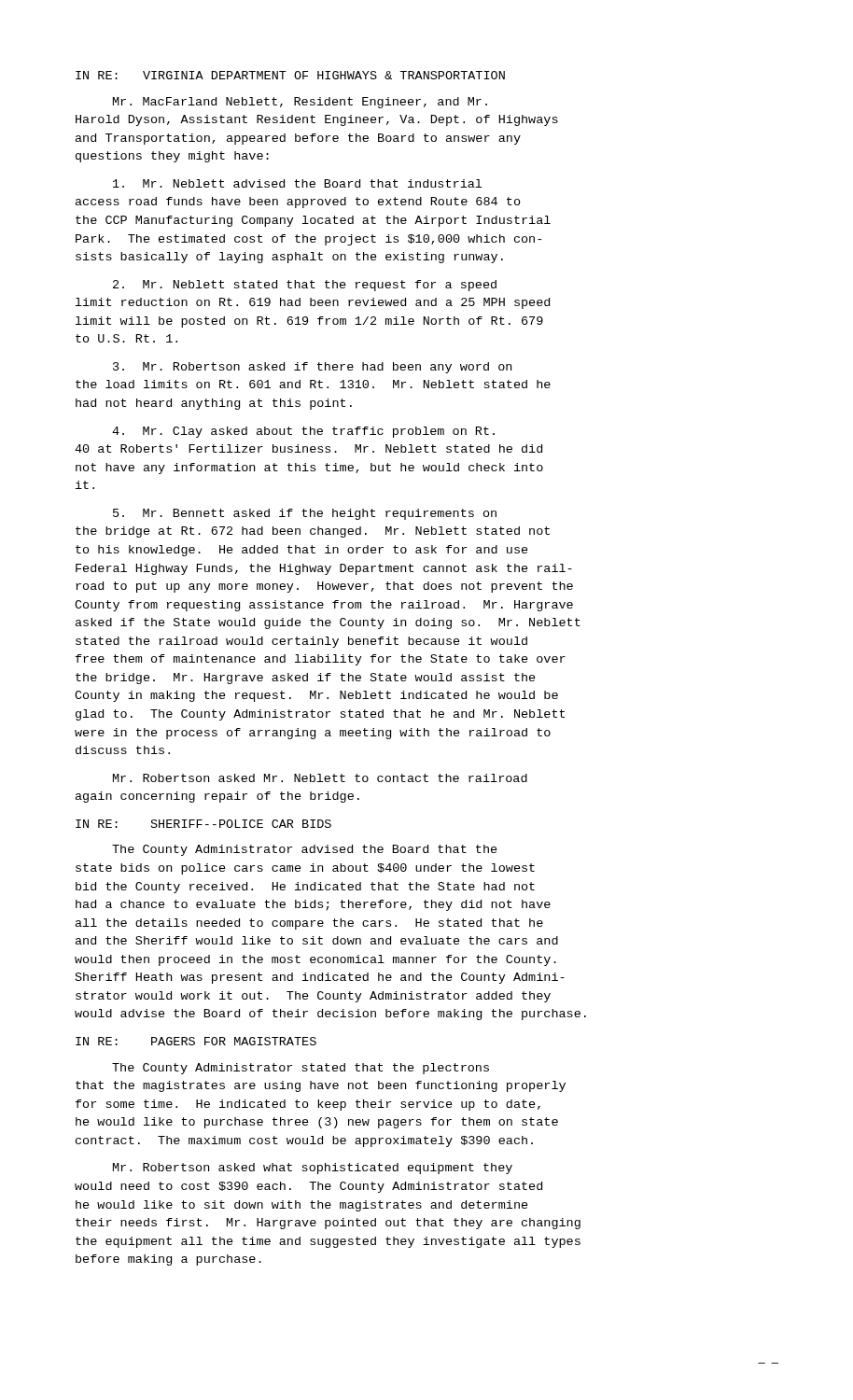Screen dimensions: 1400x853
Task: Find the list item containing "4. Mr. Clay asked about"
Action: [x=309, y=459]
